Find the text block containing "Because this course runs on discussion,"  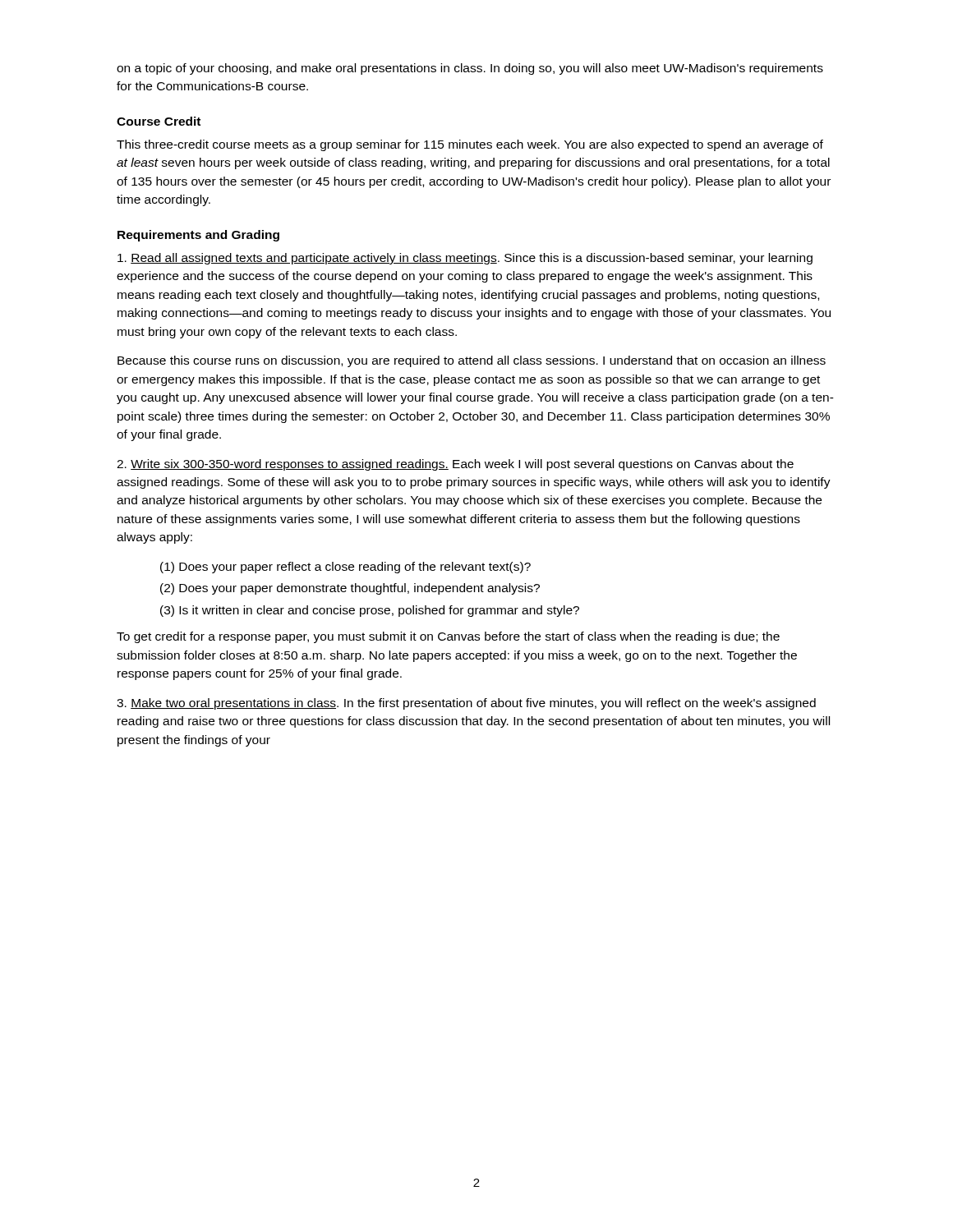coord(476,398)
